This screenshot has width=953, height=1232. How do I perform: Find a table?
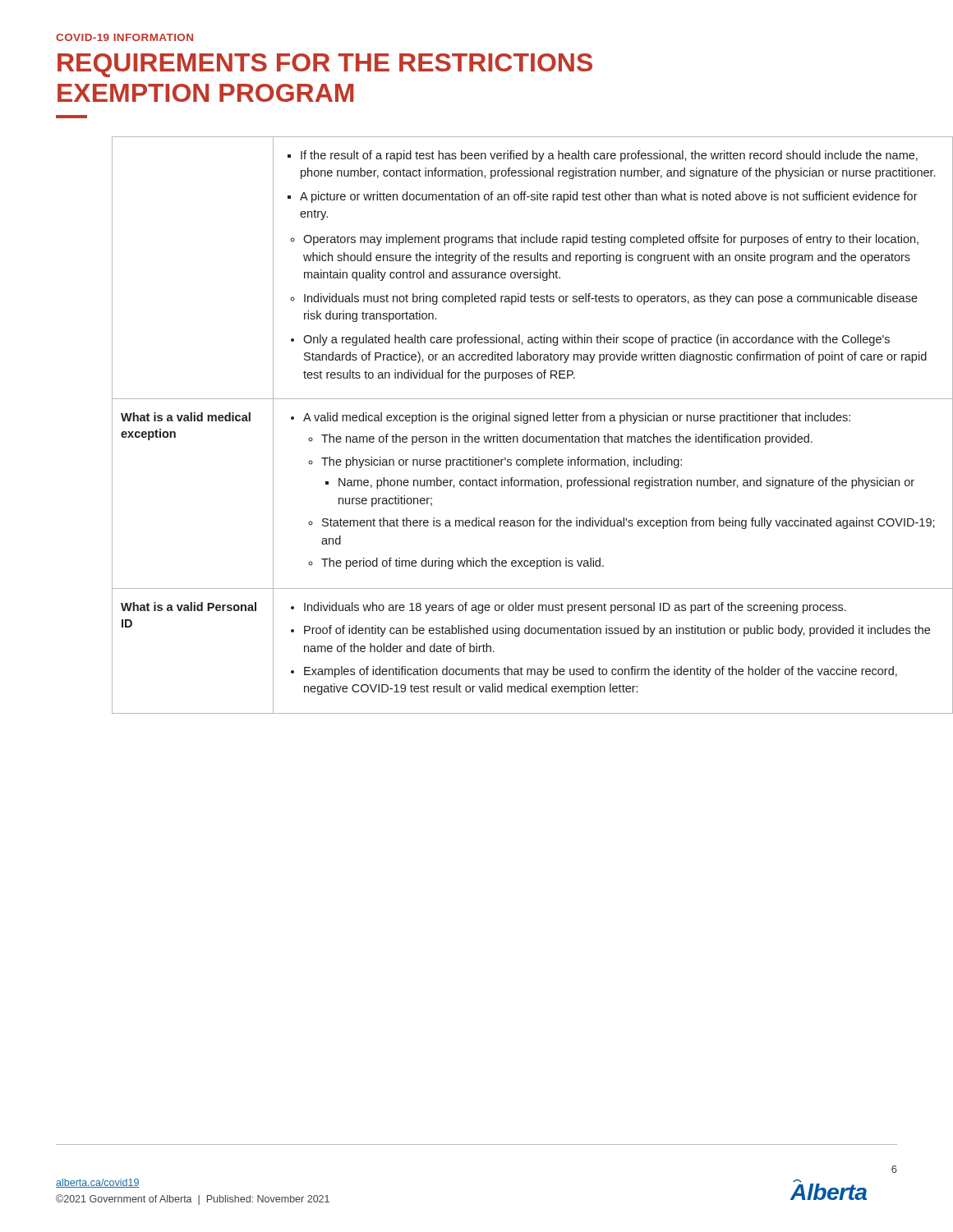(476, 425)
